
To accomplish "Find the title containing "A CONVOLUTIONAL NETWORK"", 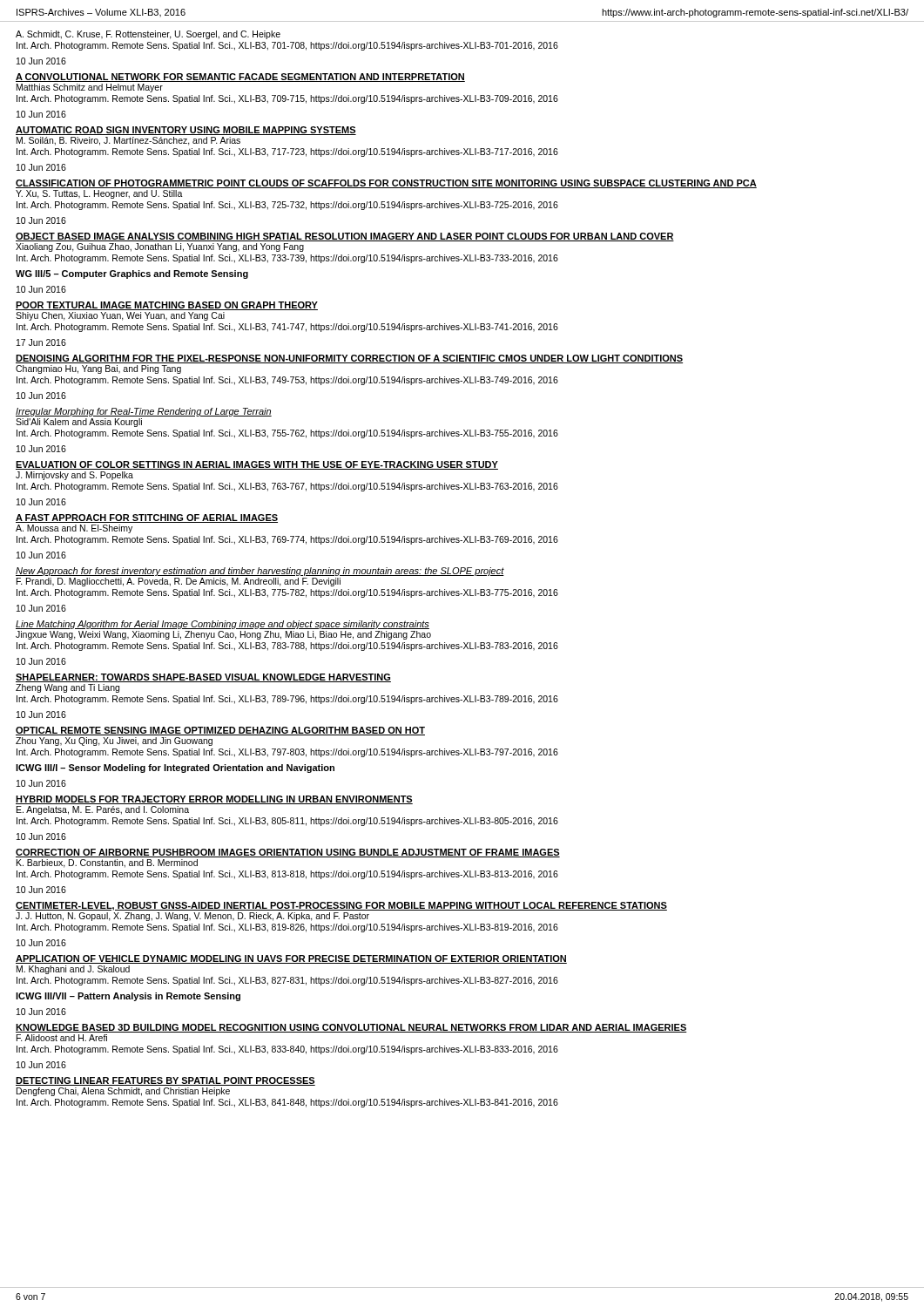I will [x=462, y=88].
